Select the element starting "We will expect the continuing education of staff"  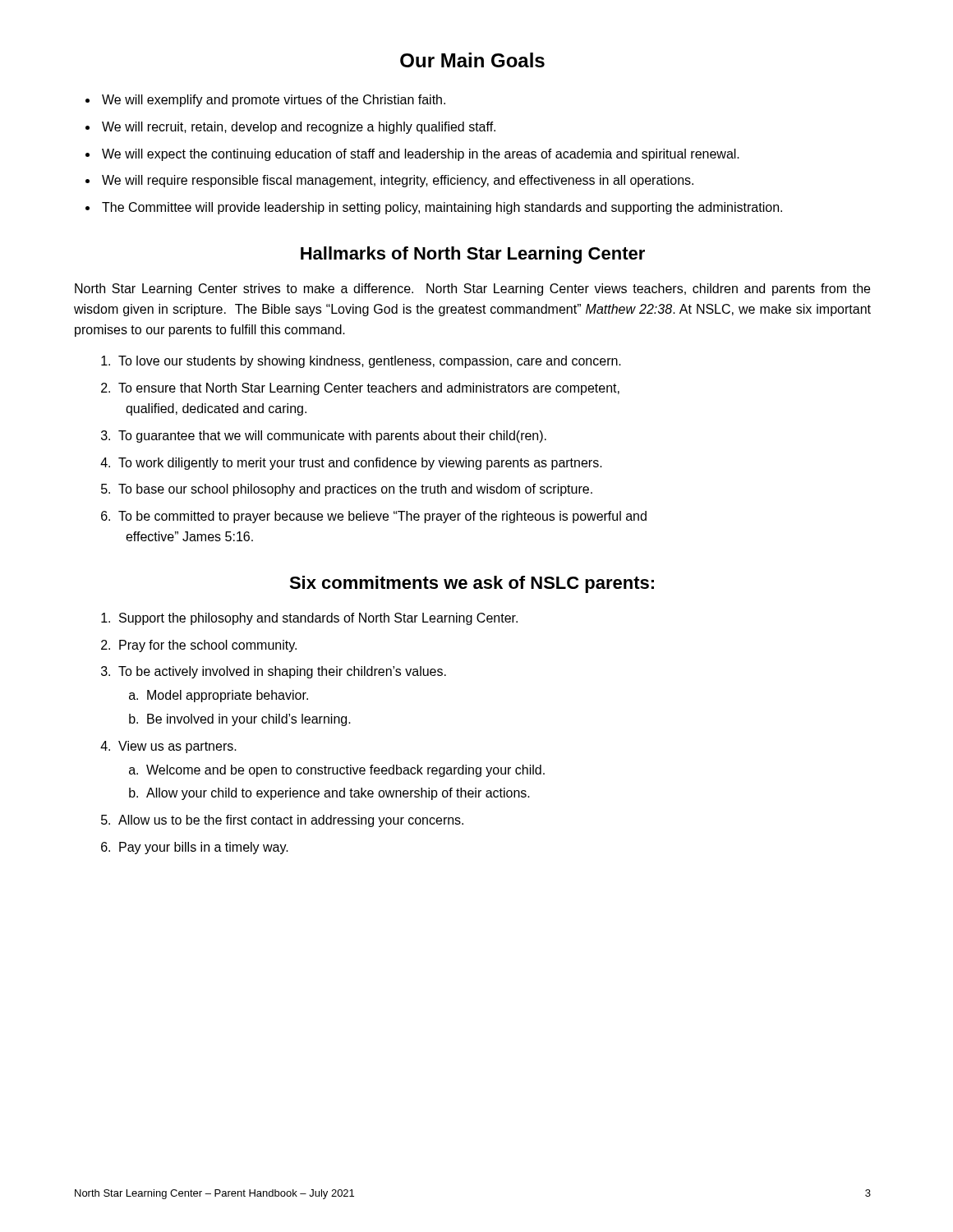[x=421, y=154]
